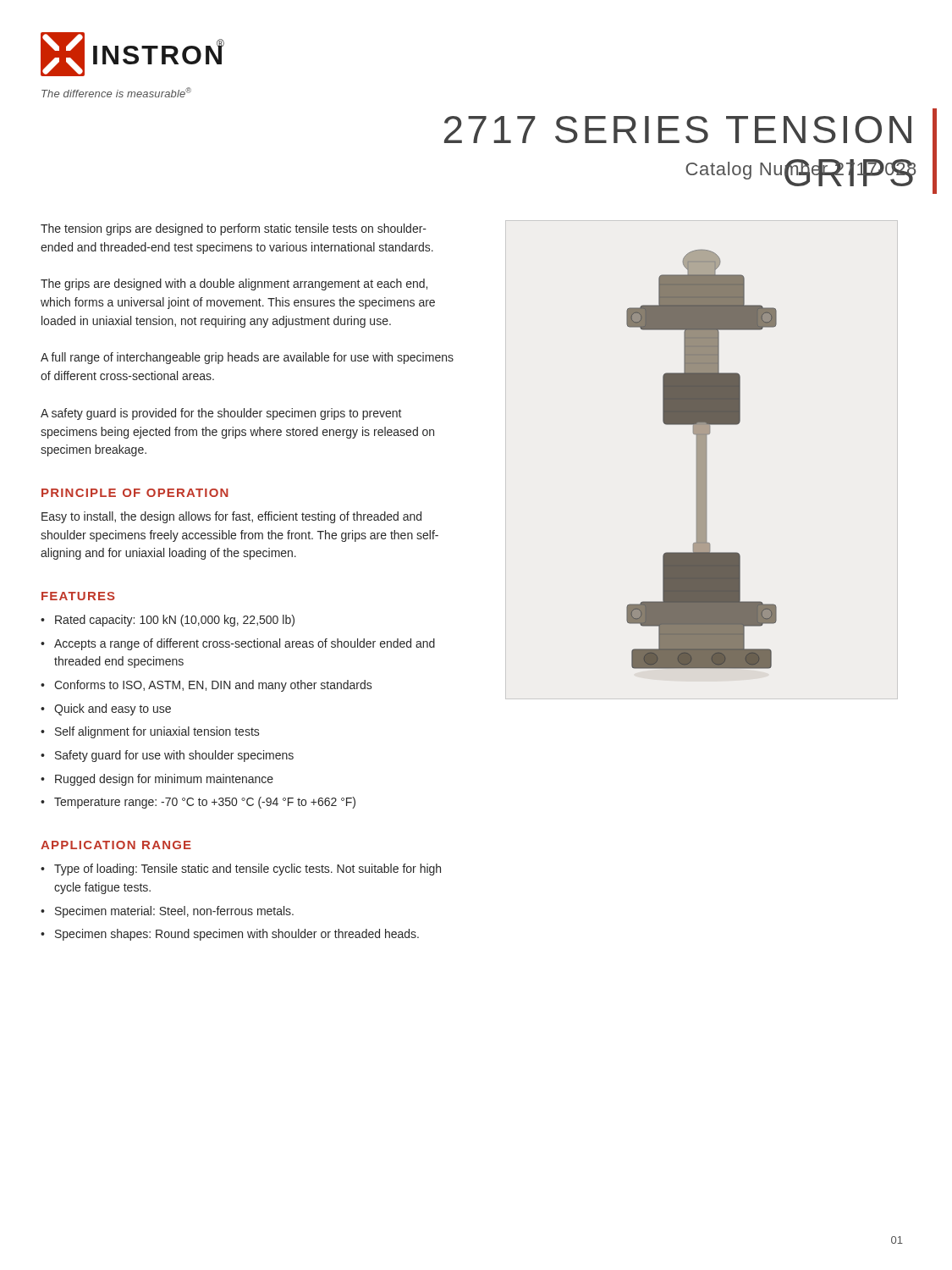Viewport: 952px width, 1270px height.
Task: Find the element starting "Rated capacity: 100 kN (10,000 kg, 22,500 lb)"
Action: pyautogui.click(x=175, y=620)
